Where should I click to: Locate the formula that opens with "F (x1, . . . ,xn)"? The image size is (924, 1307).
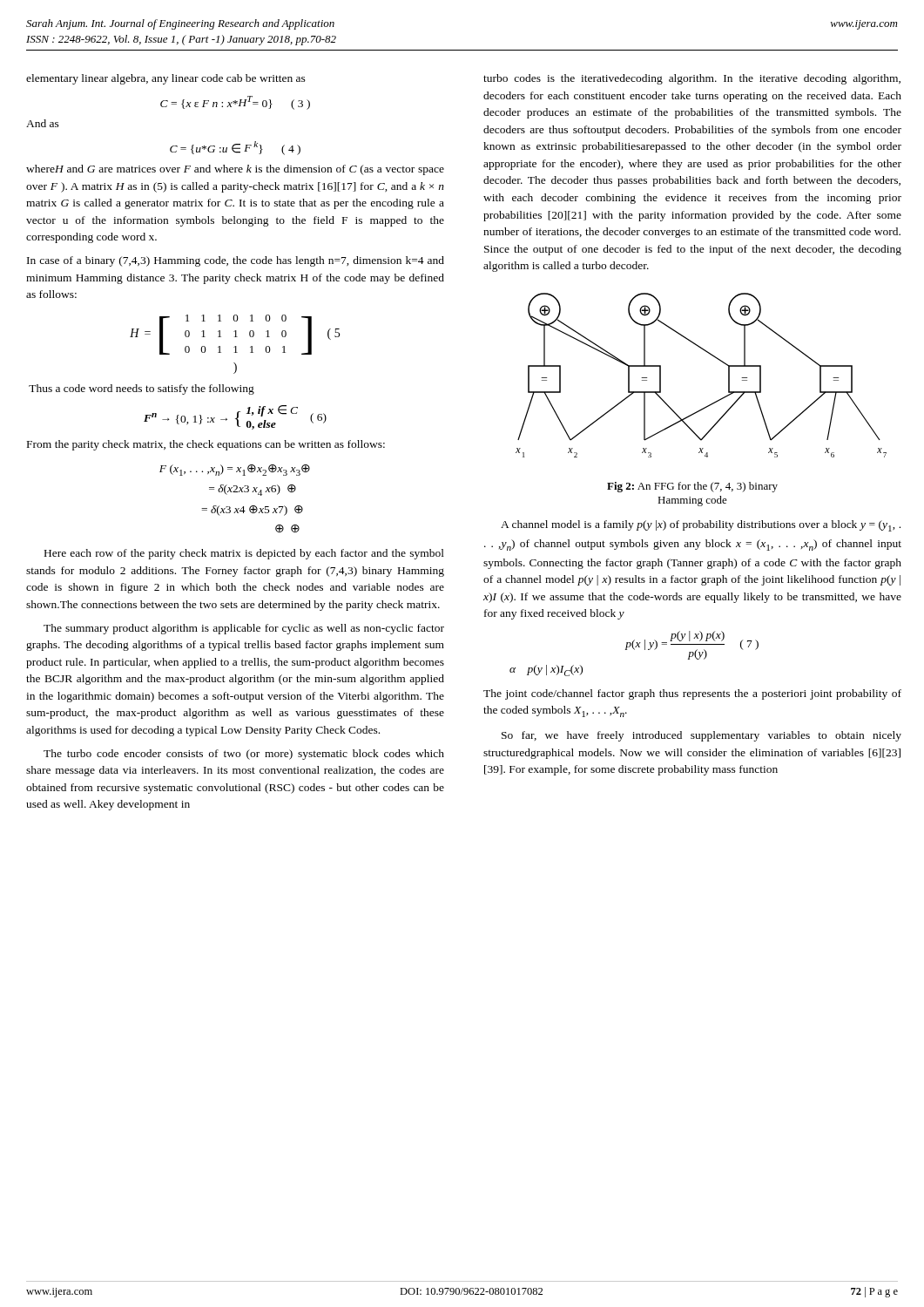tap(235, 498)
